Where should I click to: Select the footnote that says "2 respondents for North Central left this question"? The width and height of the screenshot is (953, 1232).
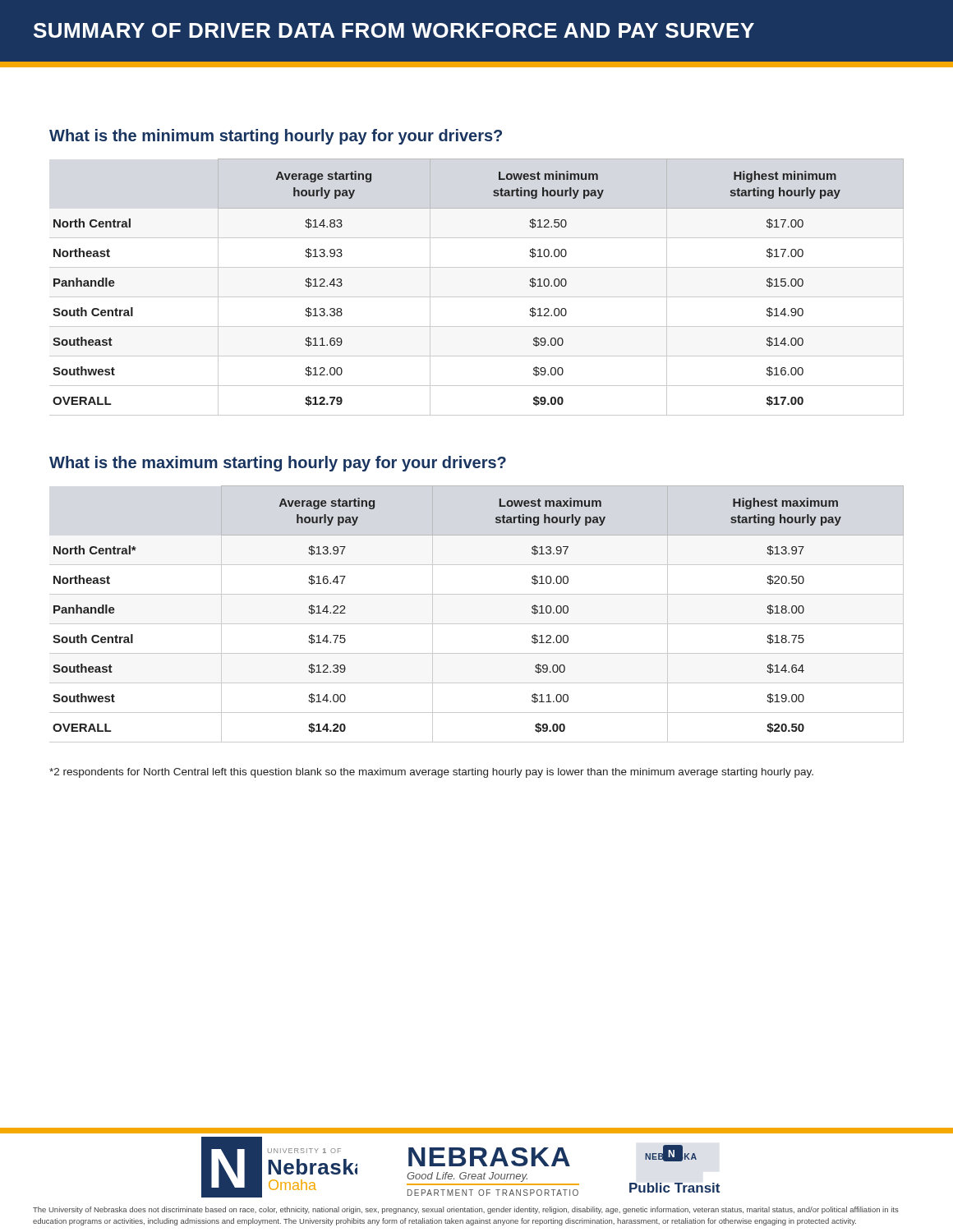(x=432, y=772)
